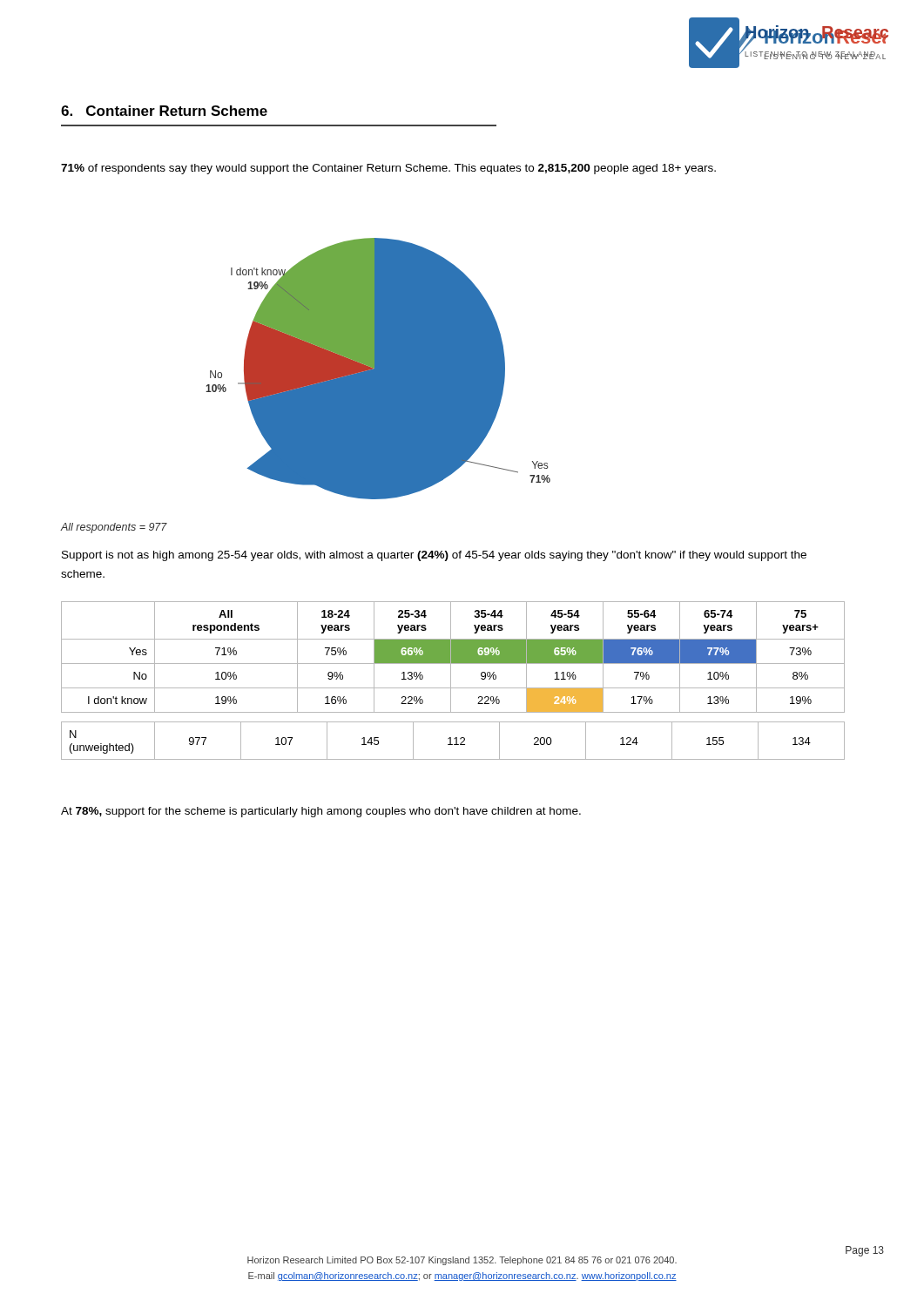
Task: Point to the section header beginning "6. Container Return"
Action: click(279, 115)
